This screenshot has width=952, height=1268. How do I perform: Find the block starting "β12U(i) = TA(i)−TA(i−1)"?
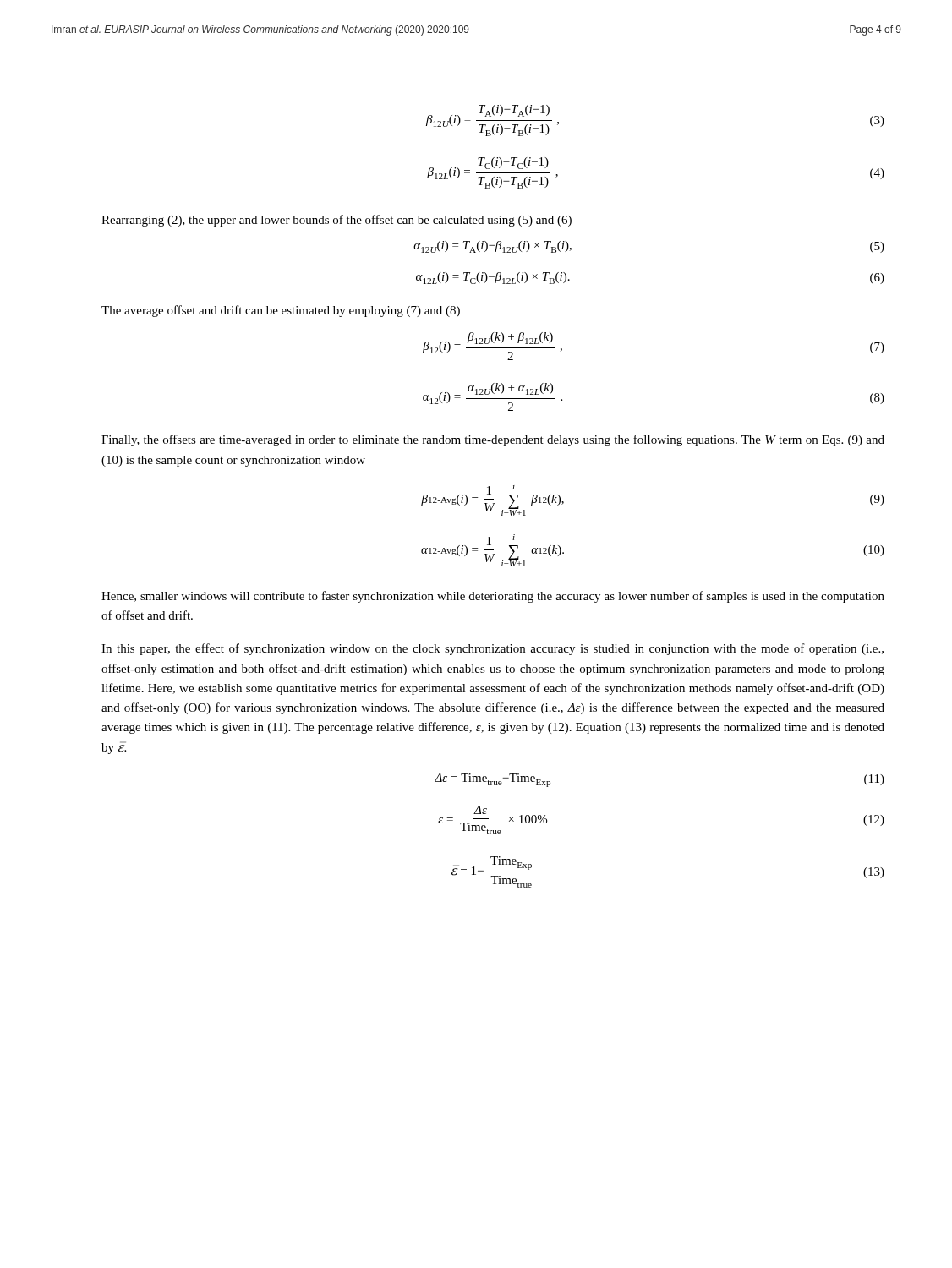click(493, 120)
